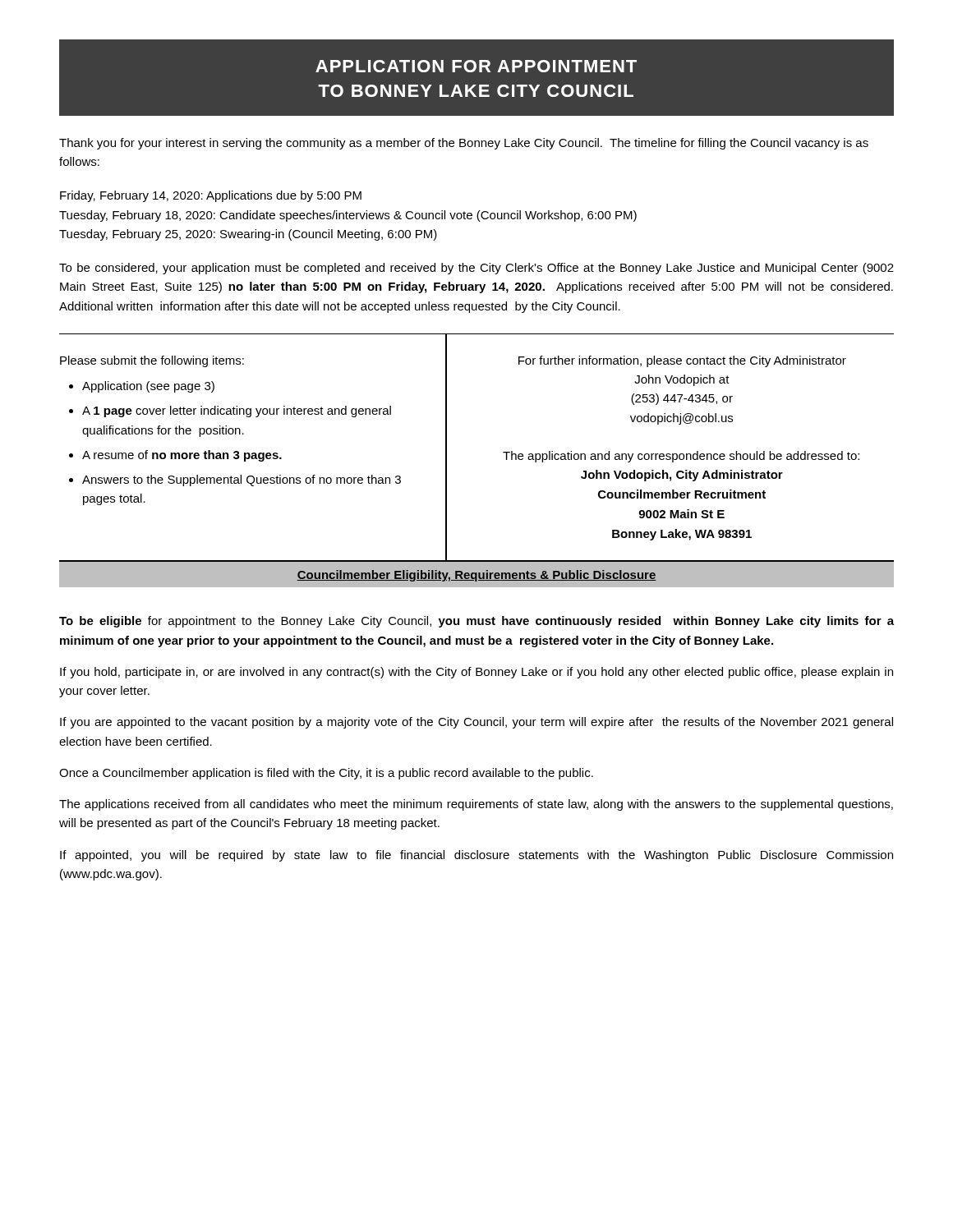
Task: Locate the block of text that opens with "A resume of no more"
Action: (x=182, y=454)
